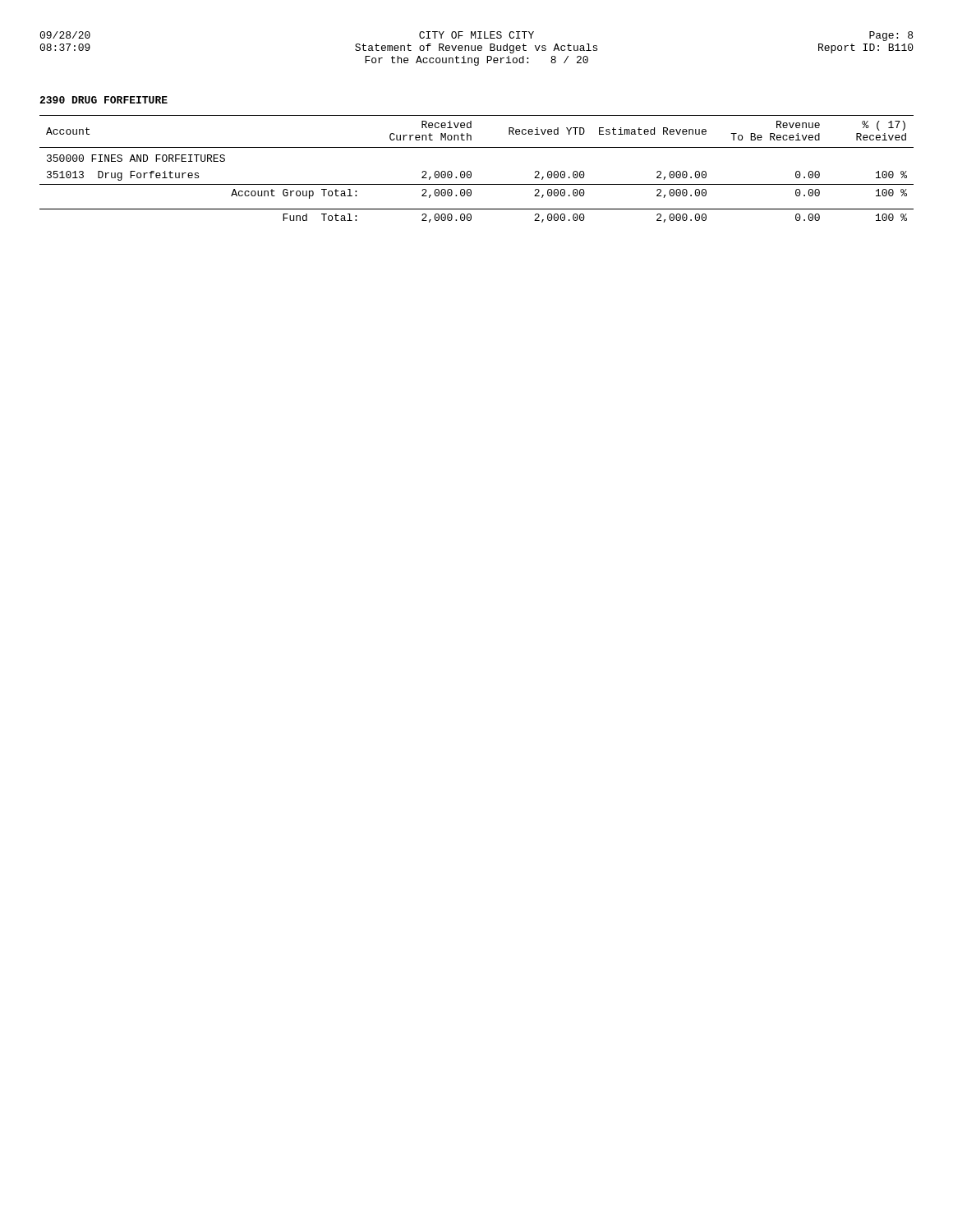Click on the section header with the text "2390 DRUG FORFEITURE"
Image resolution: width=953 pixels, height=1232 pixels.
pos(104,101)
